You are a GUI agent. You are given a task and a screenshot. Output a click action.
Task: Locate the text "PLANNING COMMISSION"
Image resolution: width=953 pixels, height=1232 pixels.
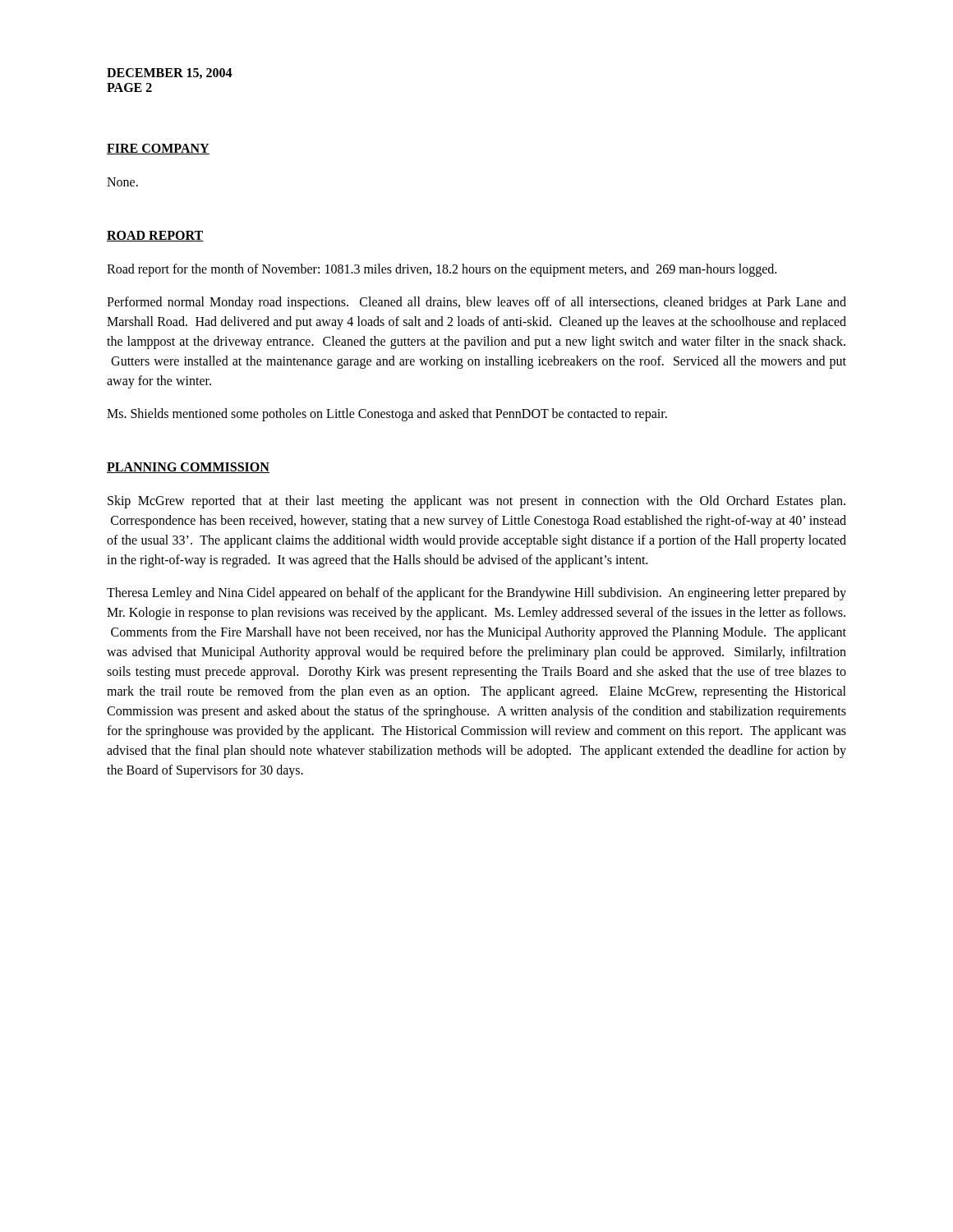pyautogui.click(x=188, y=467)
